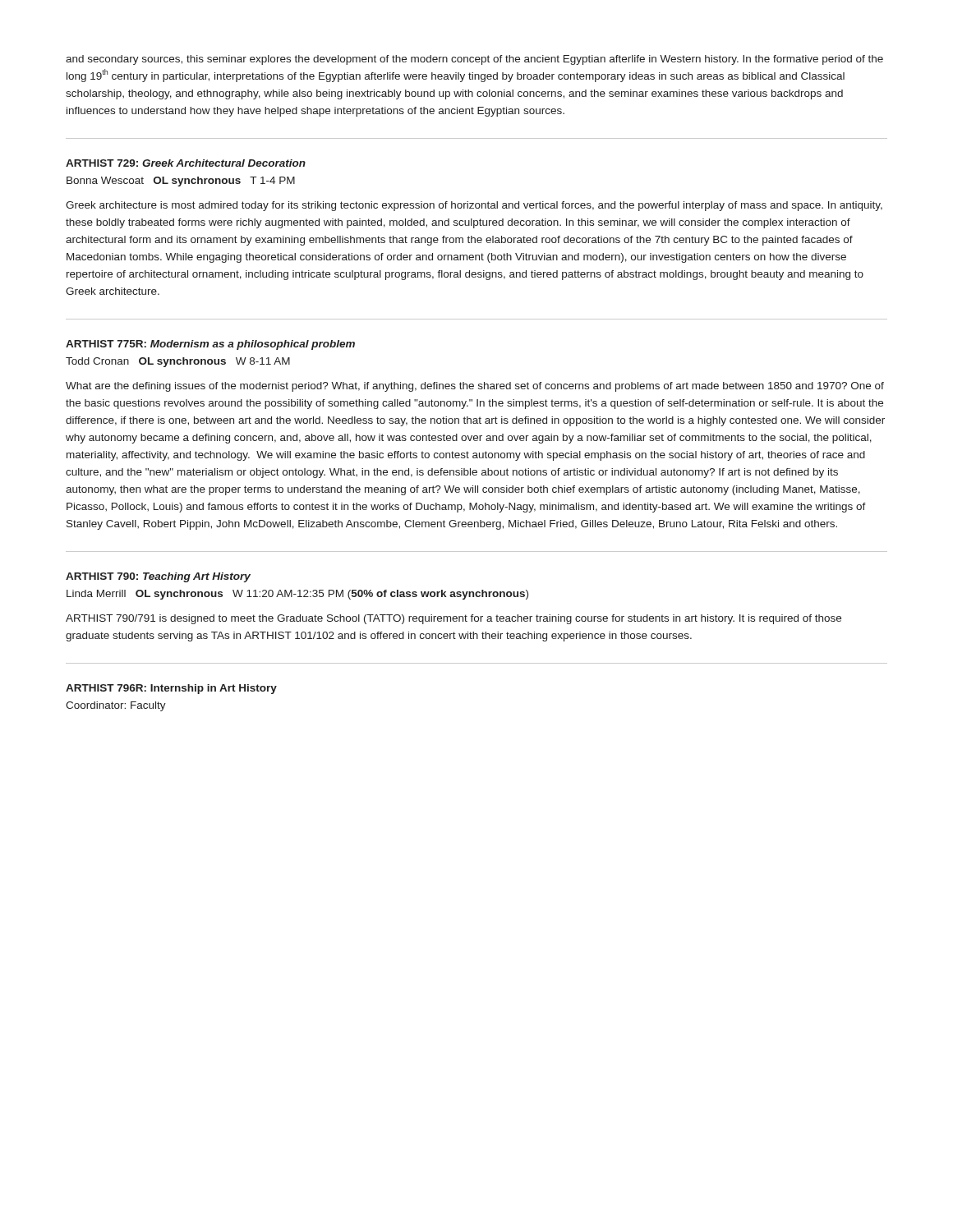The width and height of the screenshot is (953, 1232).
Task: Locate the text starting "ARTHIST 775R: Modernism as a philosophical problem"
Action: pos(211,343)
